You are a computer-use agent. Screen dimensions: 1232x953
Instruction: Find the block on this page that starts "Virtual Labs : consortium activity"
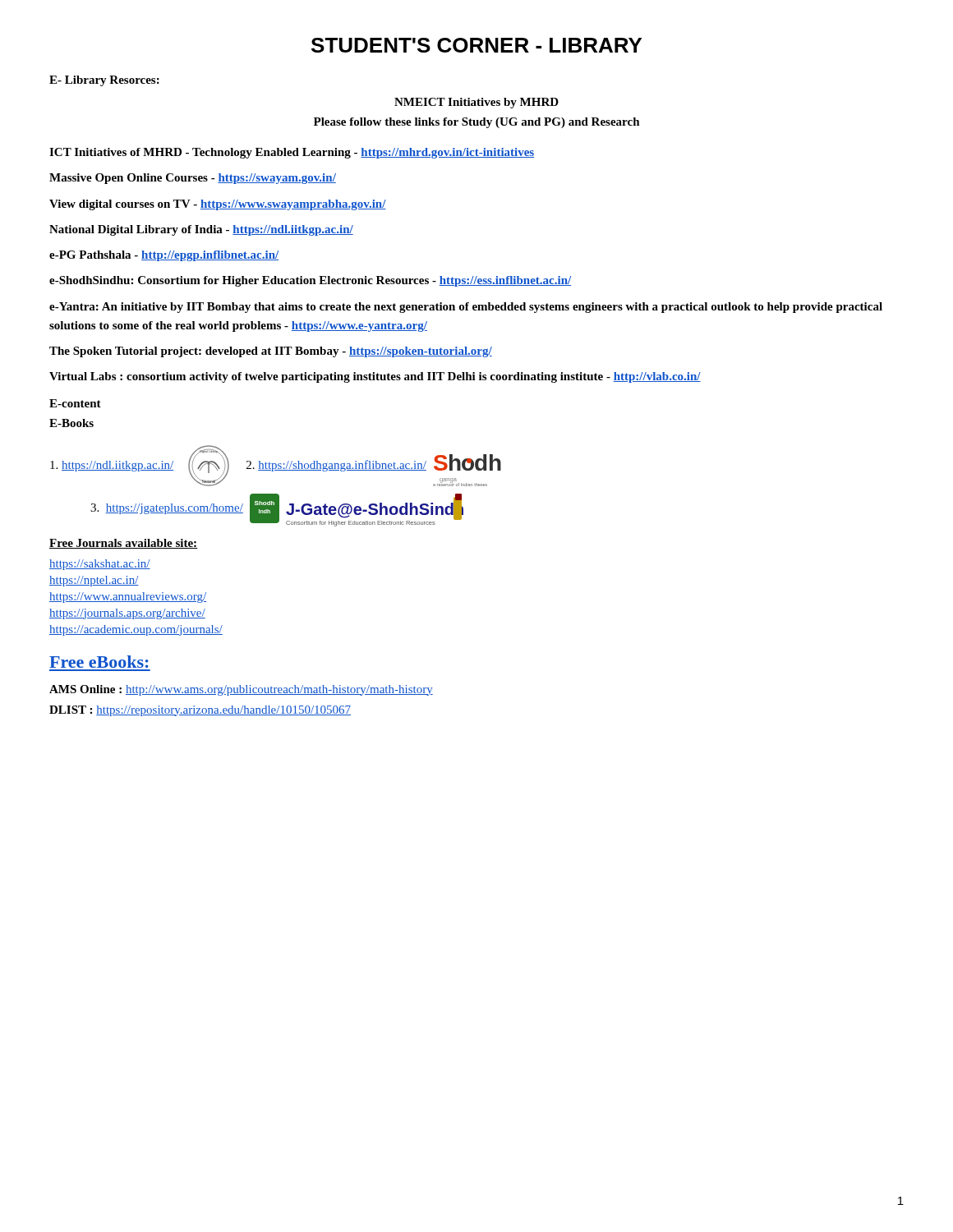[x=375, y=376]
